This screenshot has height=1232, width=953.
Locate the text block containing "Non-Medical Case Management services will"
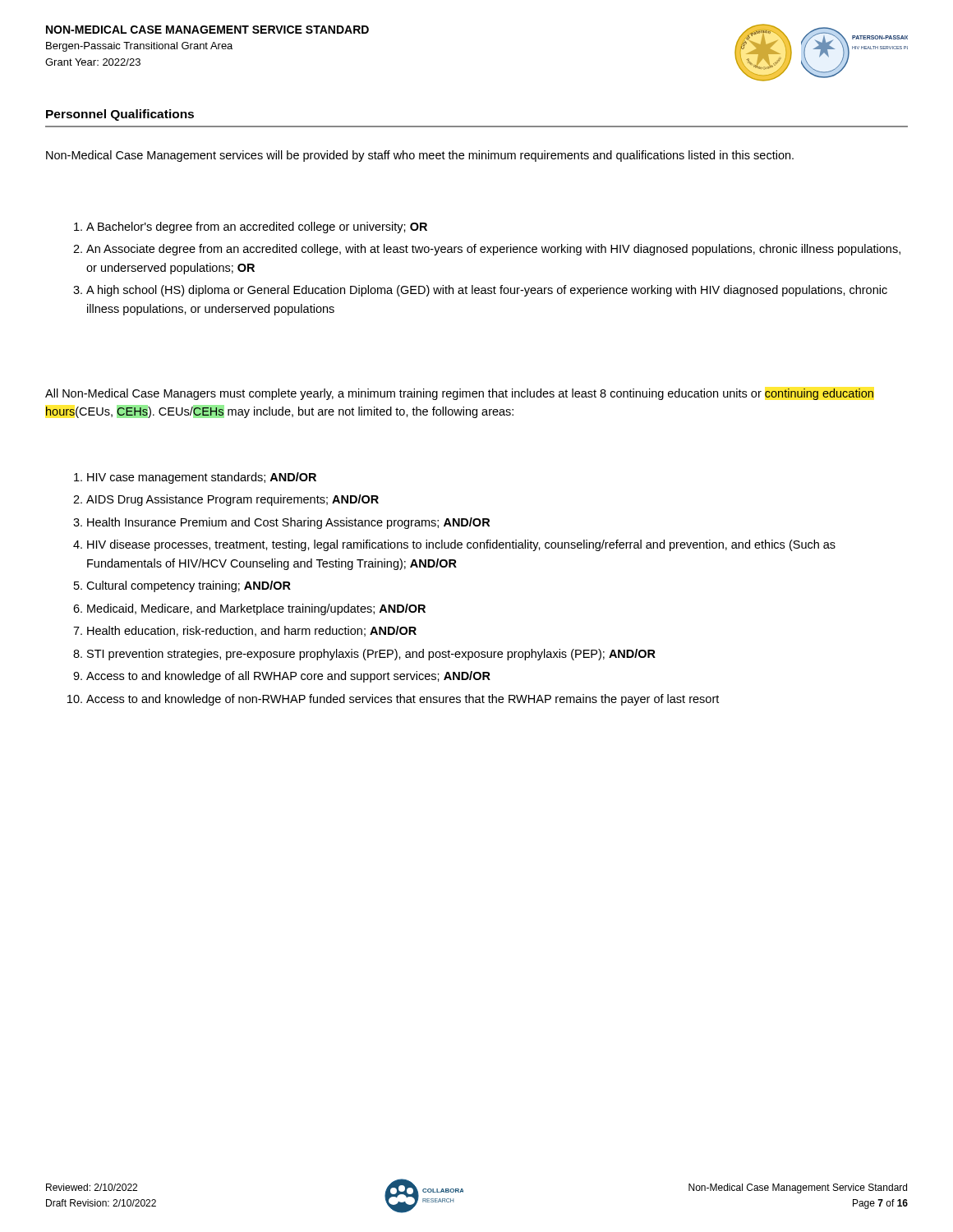[420, 155]
